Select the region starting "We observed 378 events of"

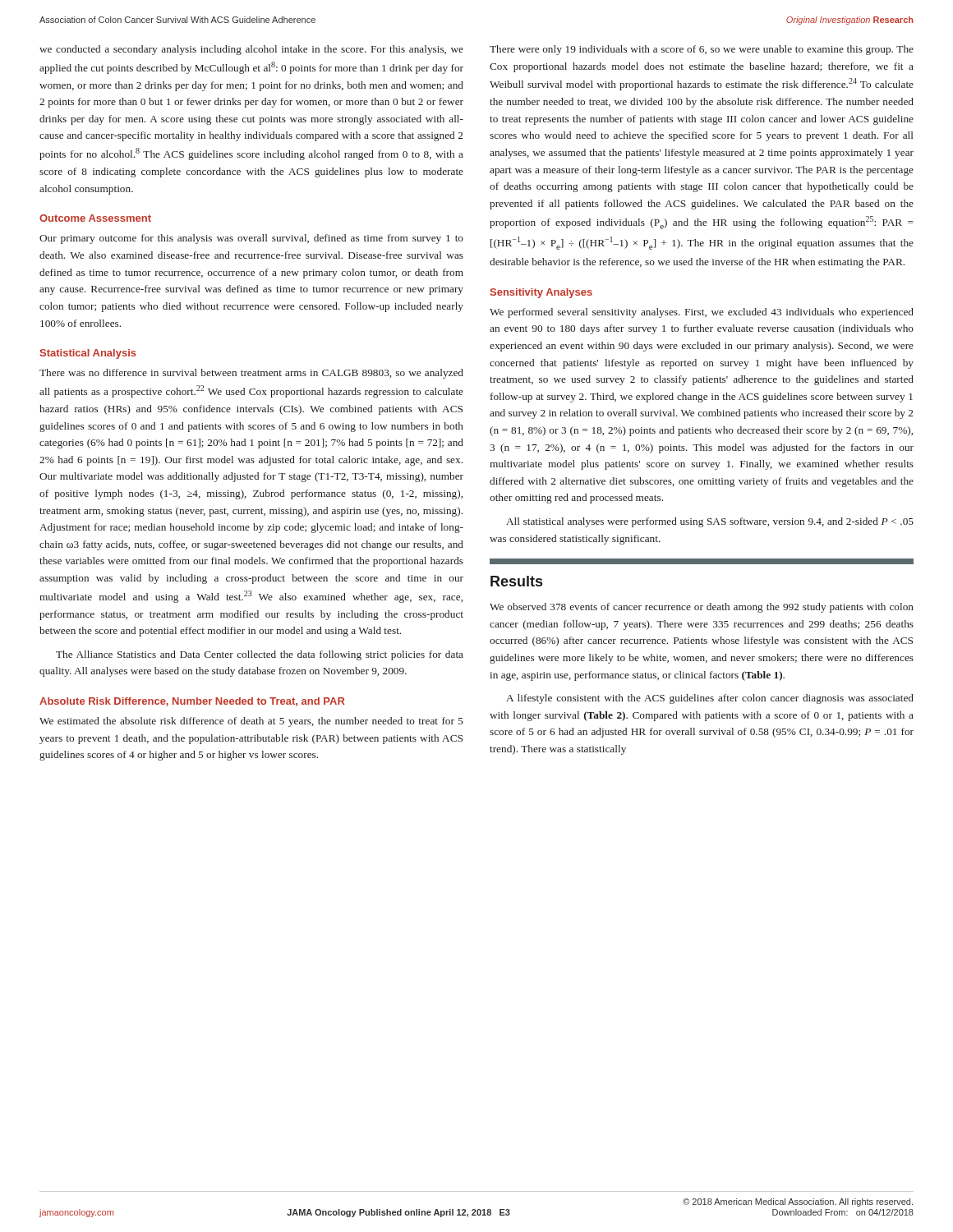702,678
